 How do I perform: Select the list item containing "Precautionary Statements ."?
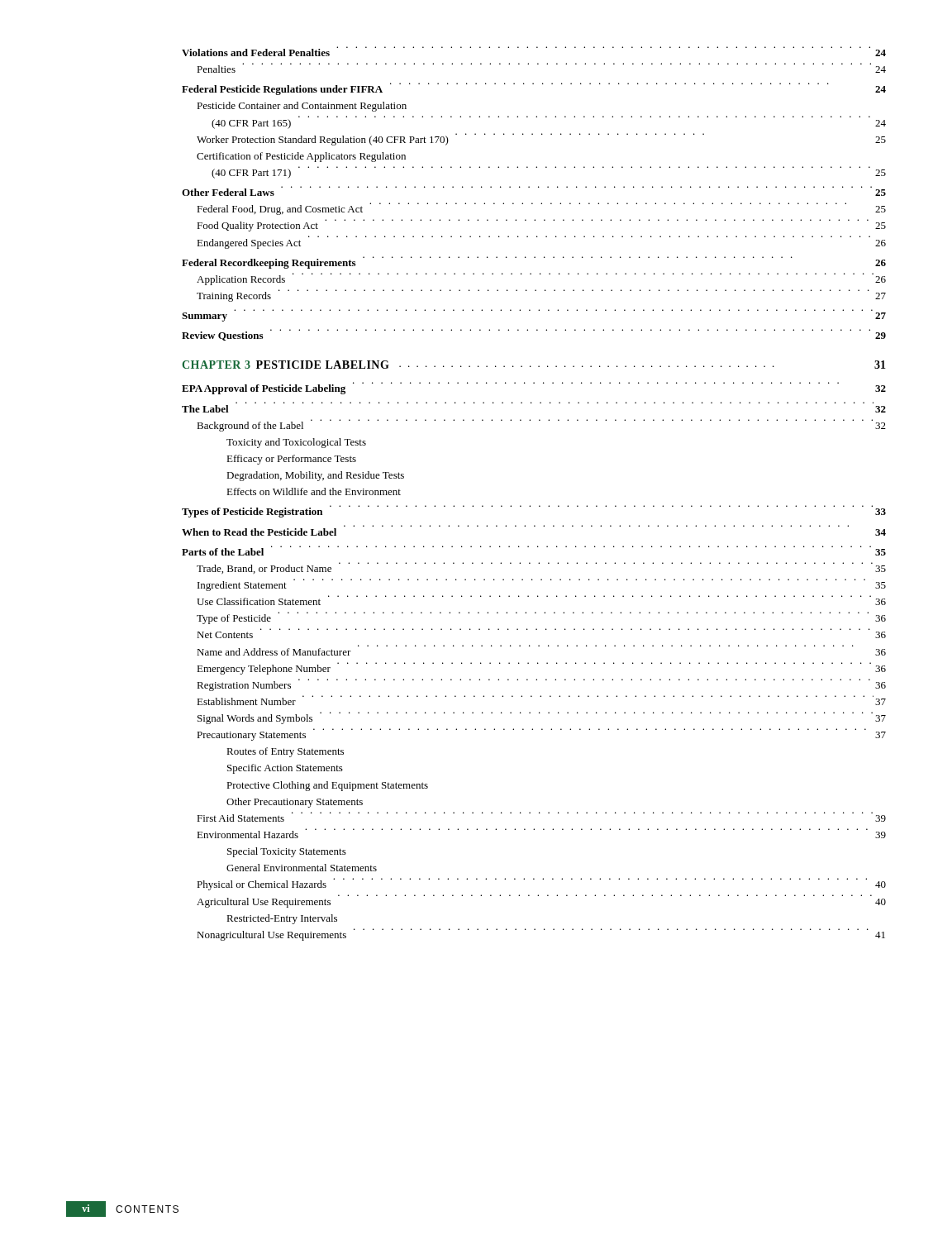(x=541, y=735)
